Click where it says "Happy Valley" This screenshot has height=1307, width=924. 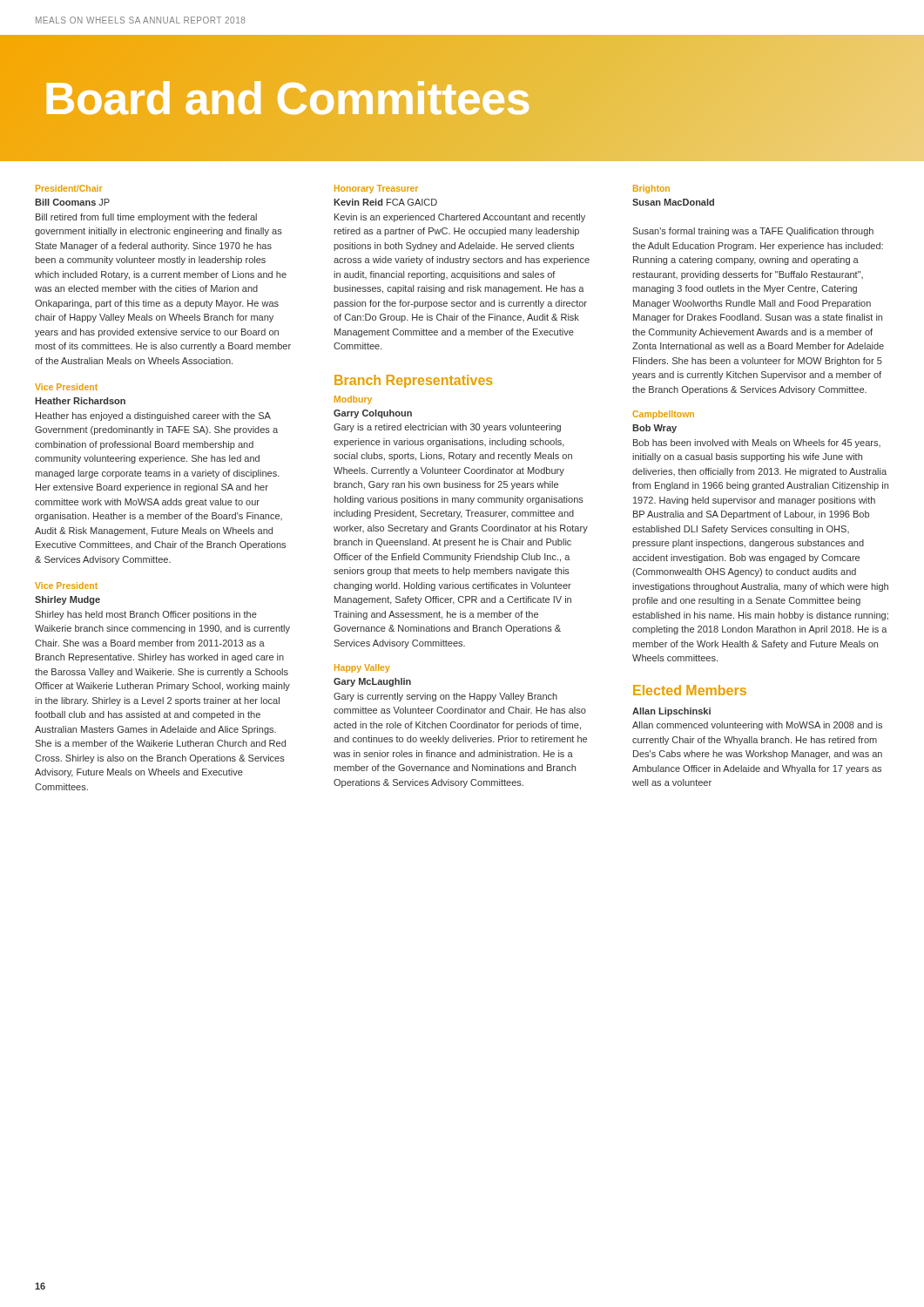(x=362, y=667)
